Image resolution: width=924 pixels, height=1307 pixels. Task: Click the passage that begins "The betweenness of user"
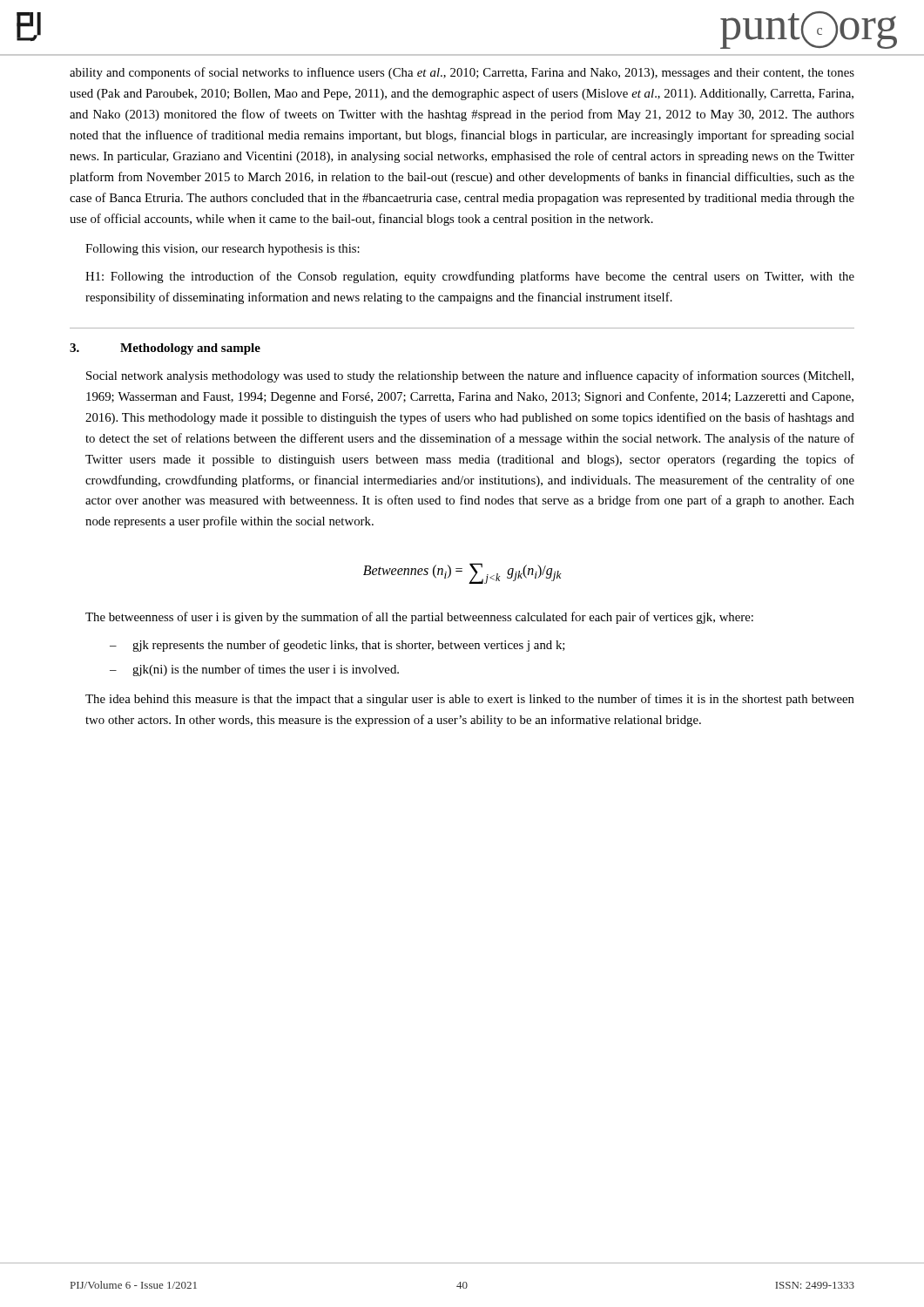click(x=420, y=617)
